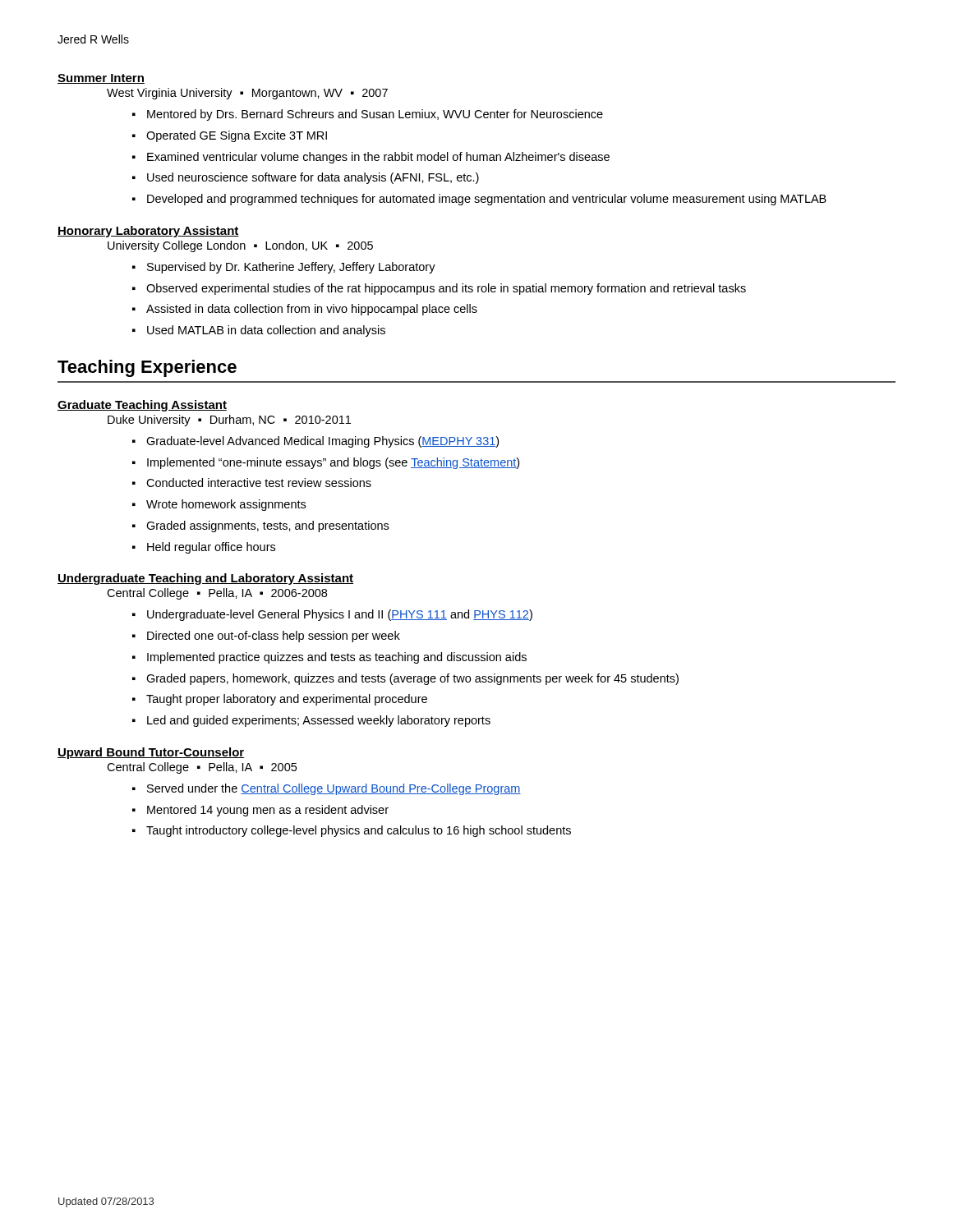
Task: Find the list item that says "Implemented “one-minute essays”"
Action: (x=333, y=462)
